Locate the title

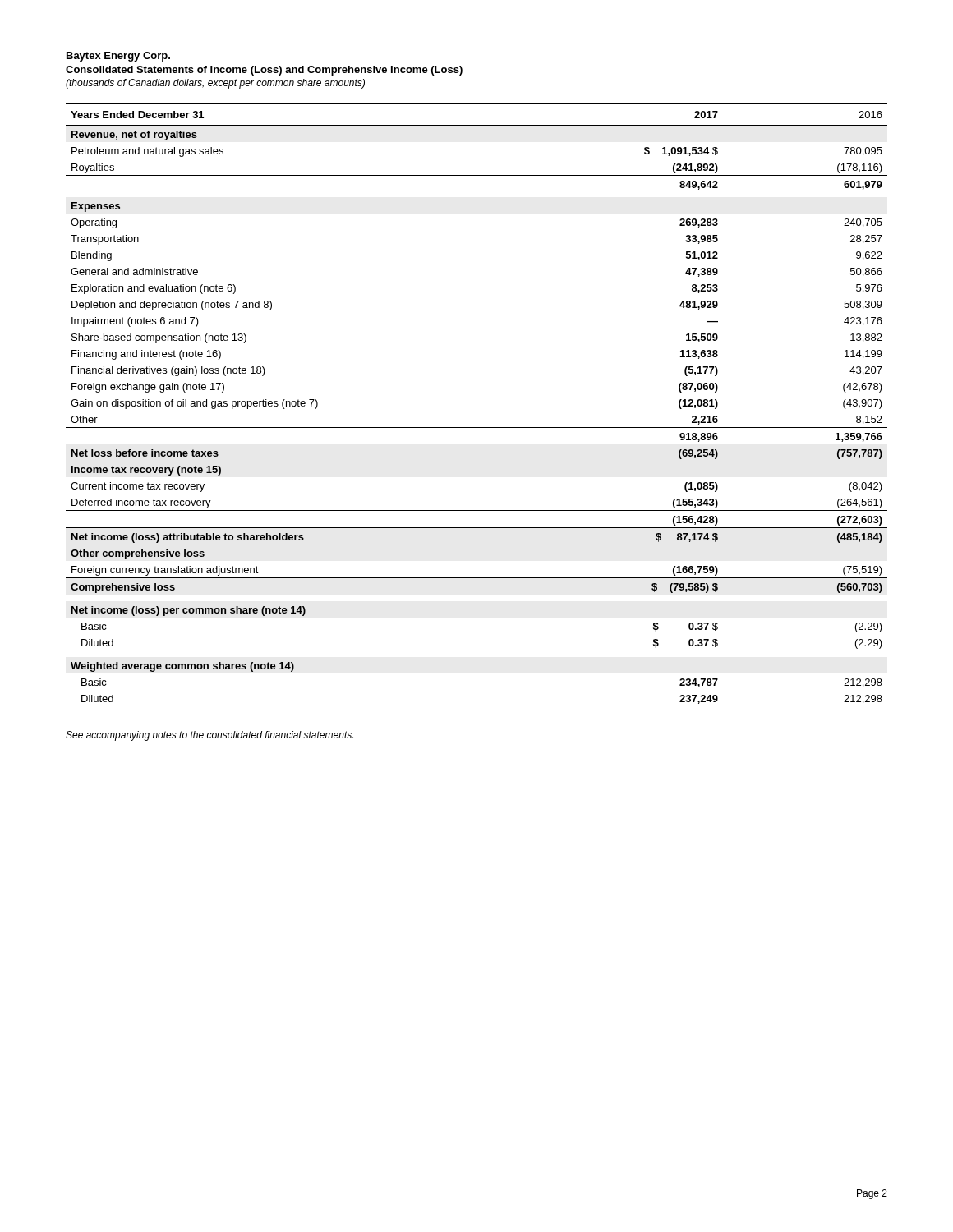pos(118,55)
